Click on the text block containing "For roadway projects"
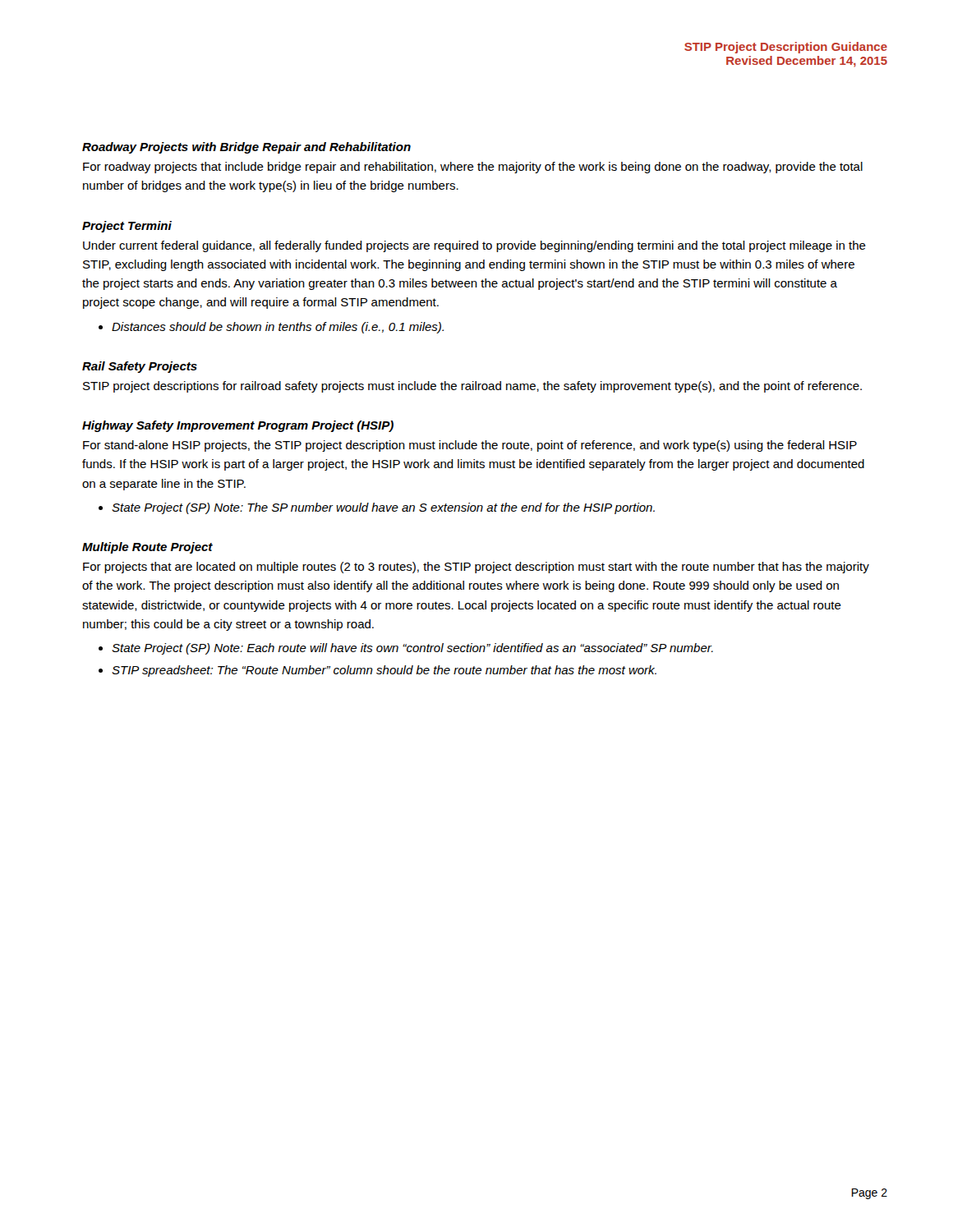The height and width of the screenshot is (1232, 953). 476,176
